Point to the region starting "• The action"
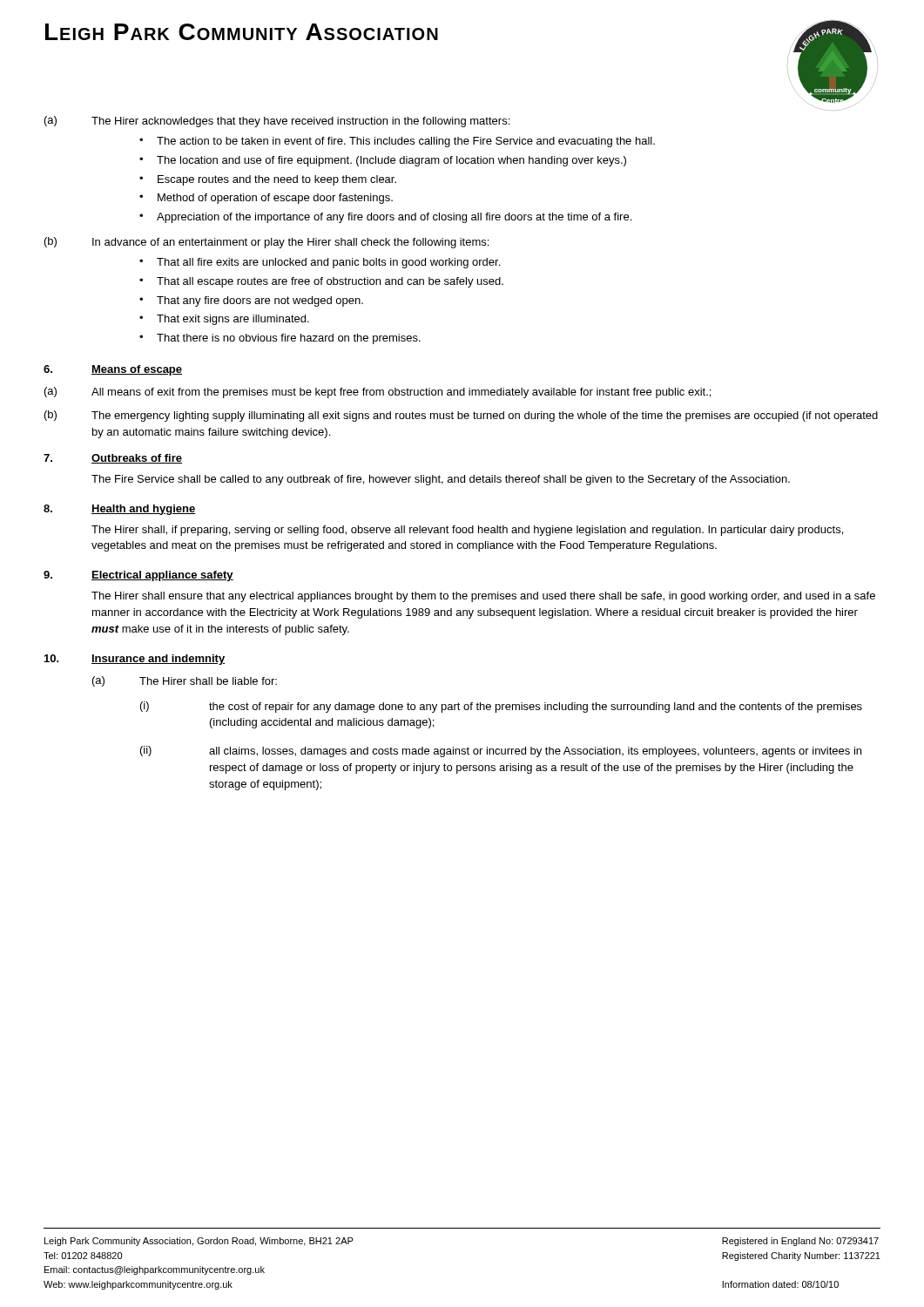The image size is (924, 1307). pos(397,141)
